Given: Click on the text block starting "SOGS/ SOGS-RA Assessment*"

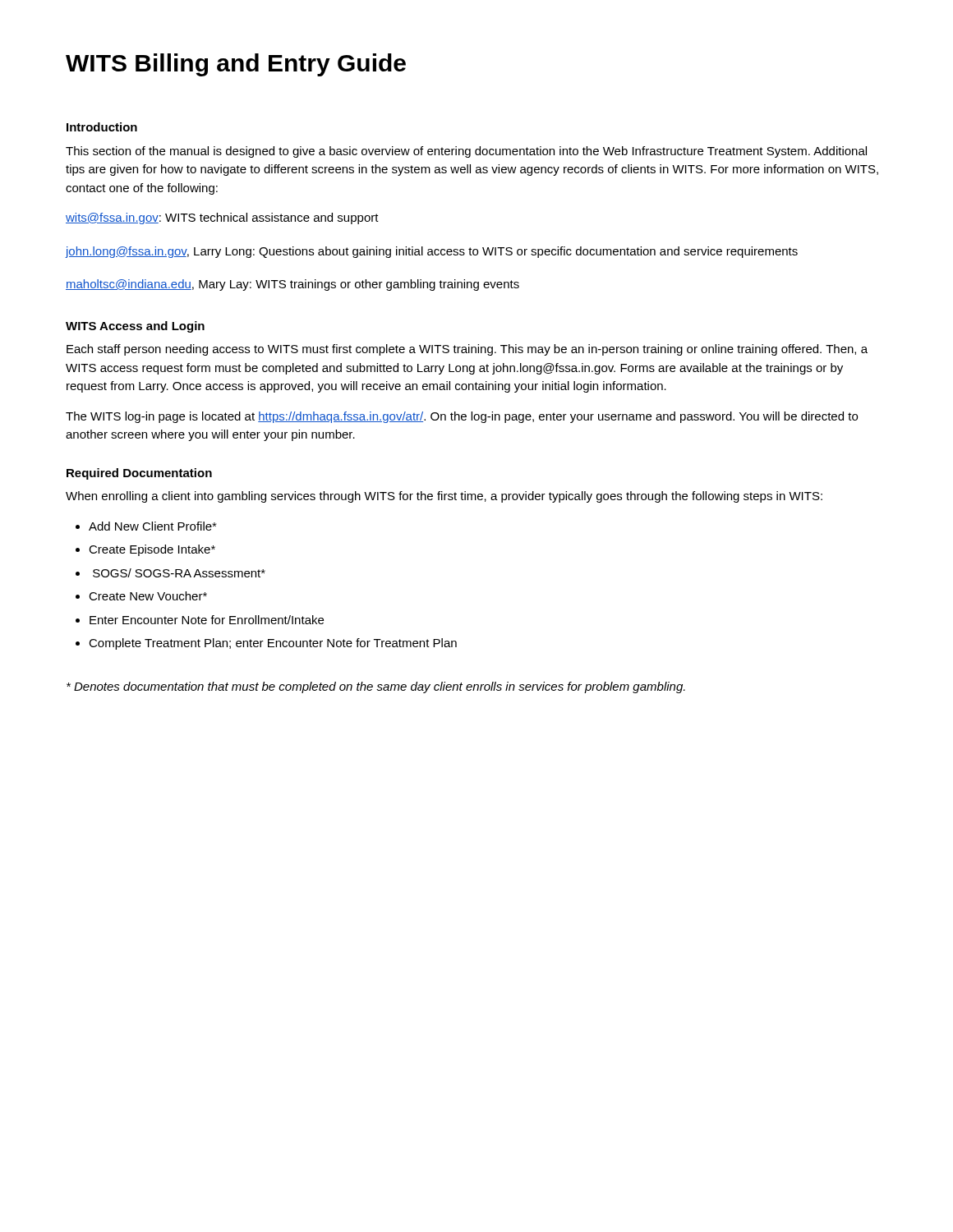Looking at the screenshot, I should pos(179,573).
